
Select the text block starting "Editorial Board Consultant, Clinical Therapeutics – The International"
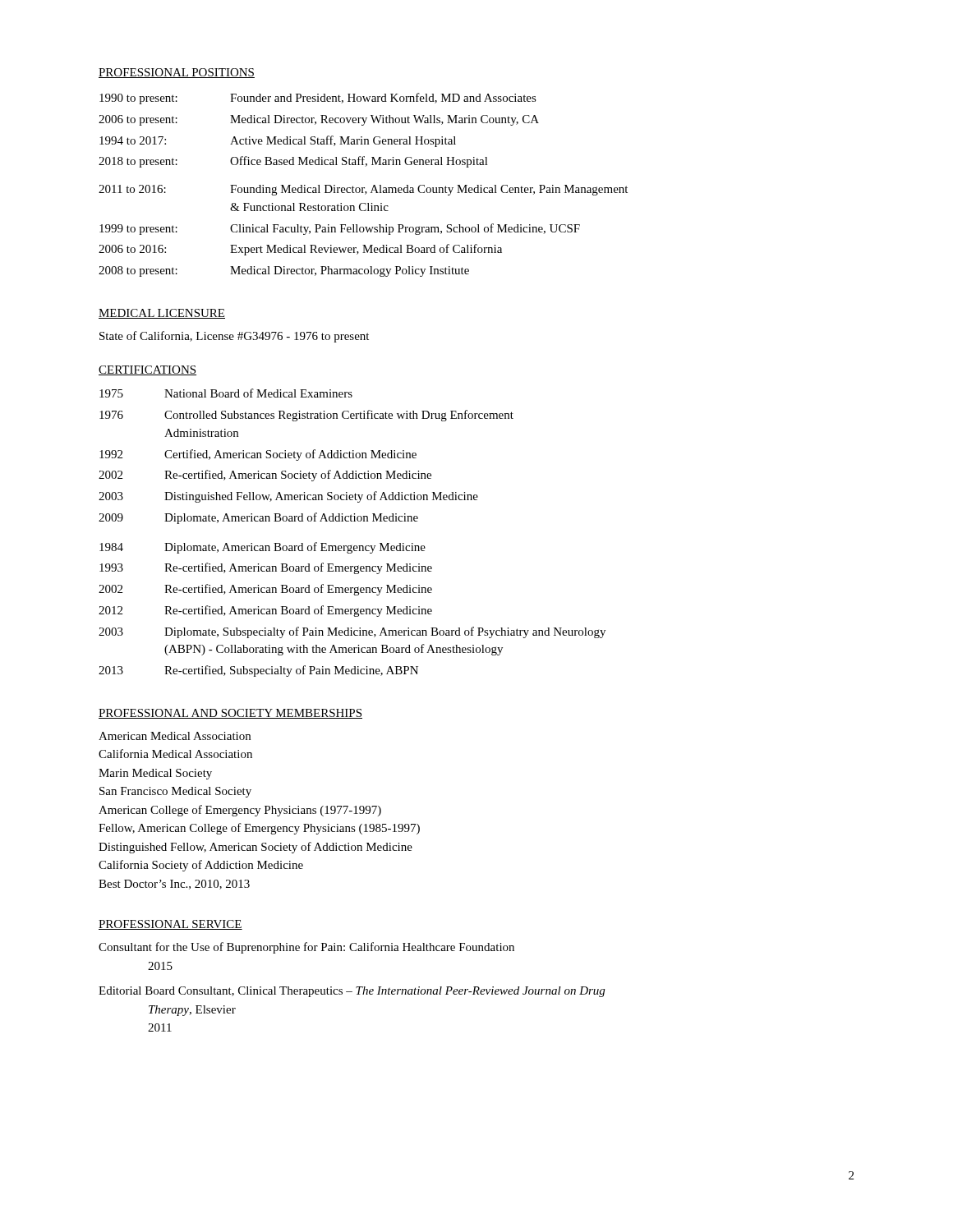click(352, 992)
